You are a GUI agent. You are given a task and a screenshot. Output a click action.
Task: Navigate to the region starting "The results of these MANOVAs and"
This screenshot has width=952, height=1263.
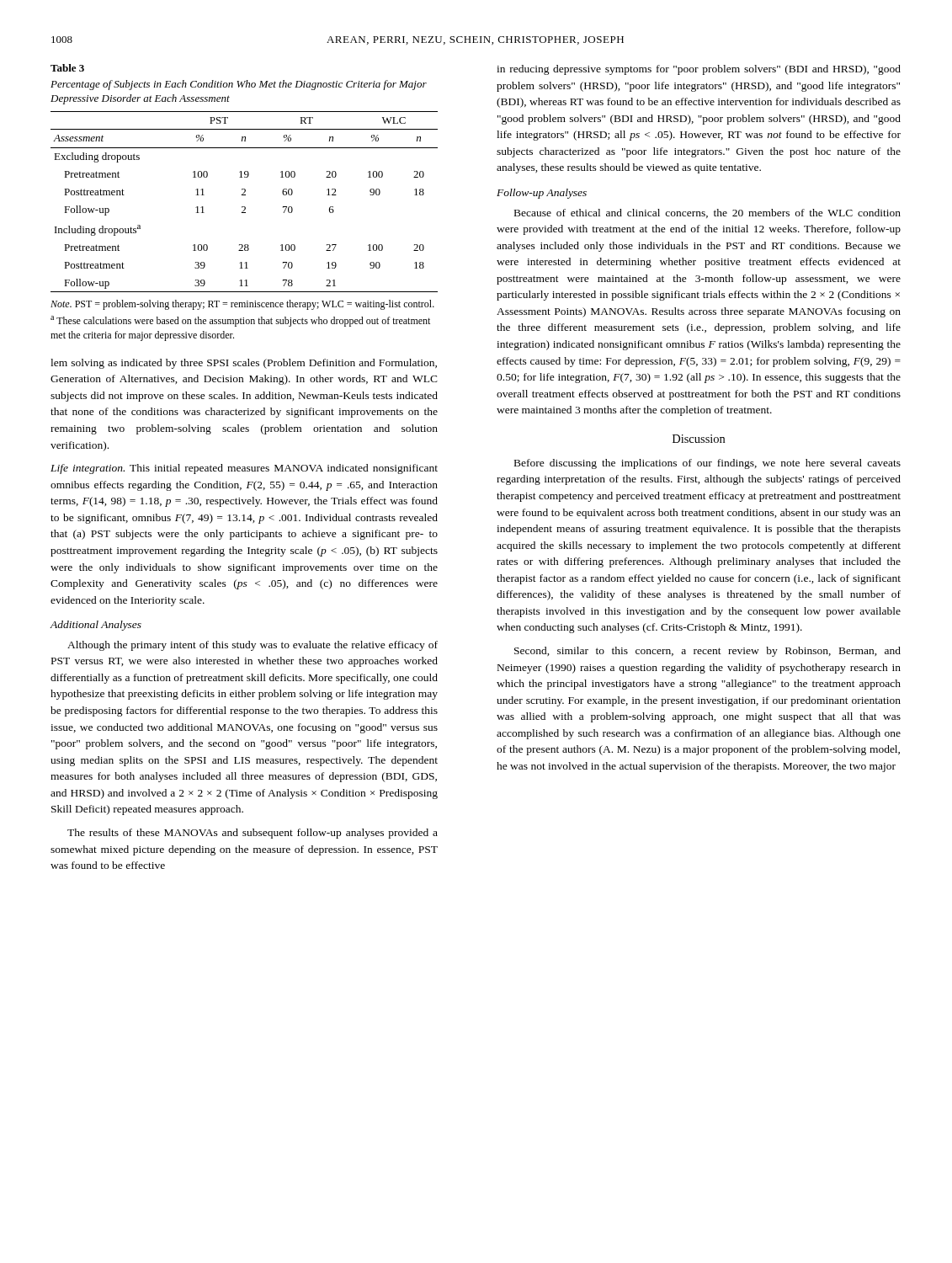[x=244, y=849]
